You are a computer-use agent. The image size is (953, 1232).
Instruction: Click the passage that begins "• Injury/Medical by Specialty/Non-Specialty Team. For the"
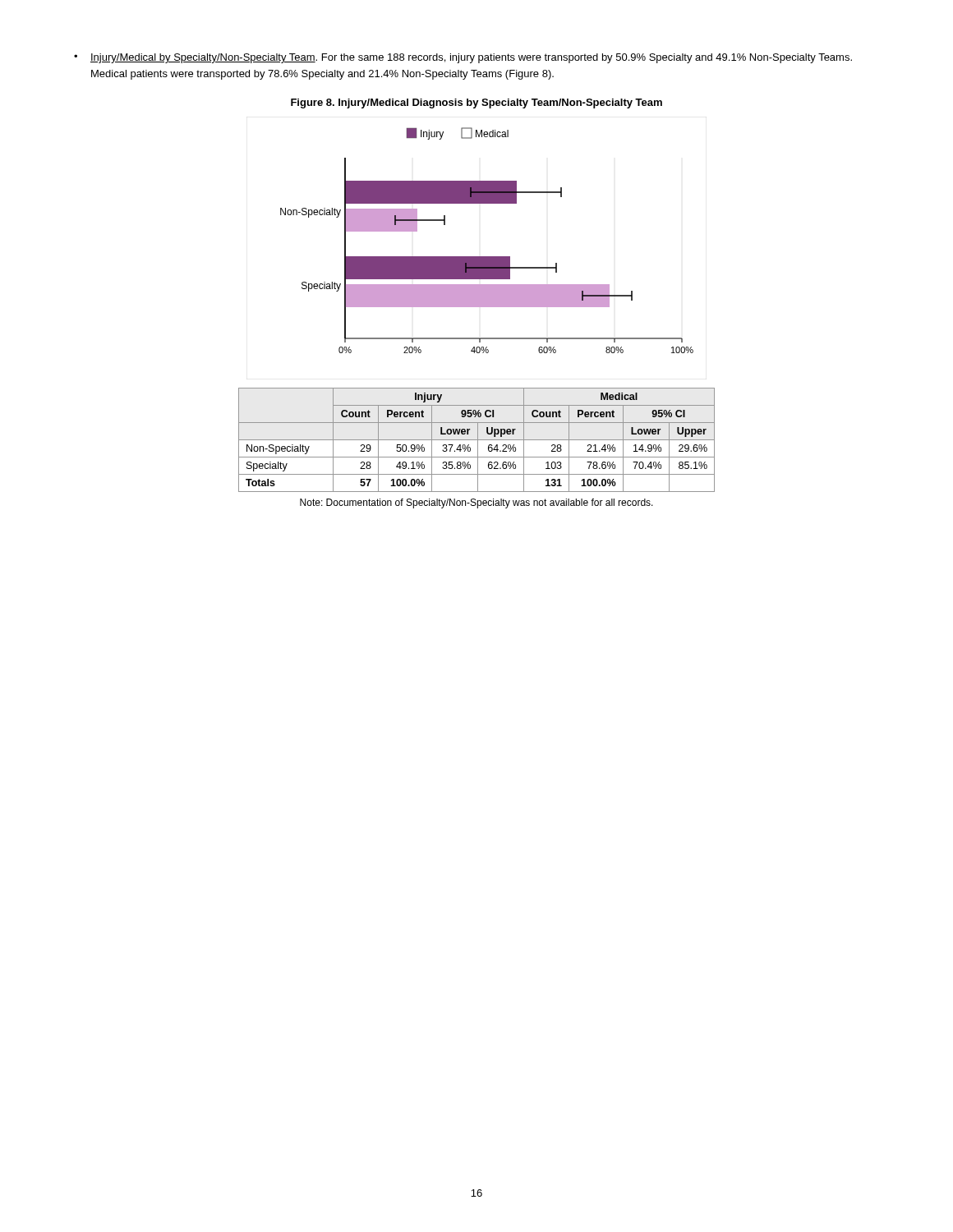tap(476, 65)
